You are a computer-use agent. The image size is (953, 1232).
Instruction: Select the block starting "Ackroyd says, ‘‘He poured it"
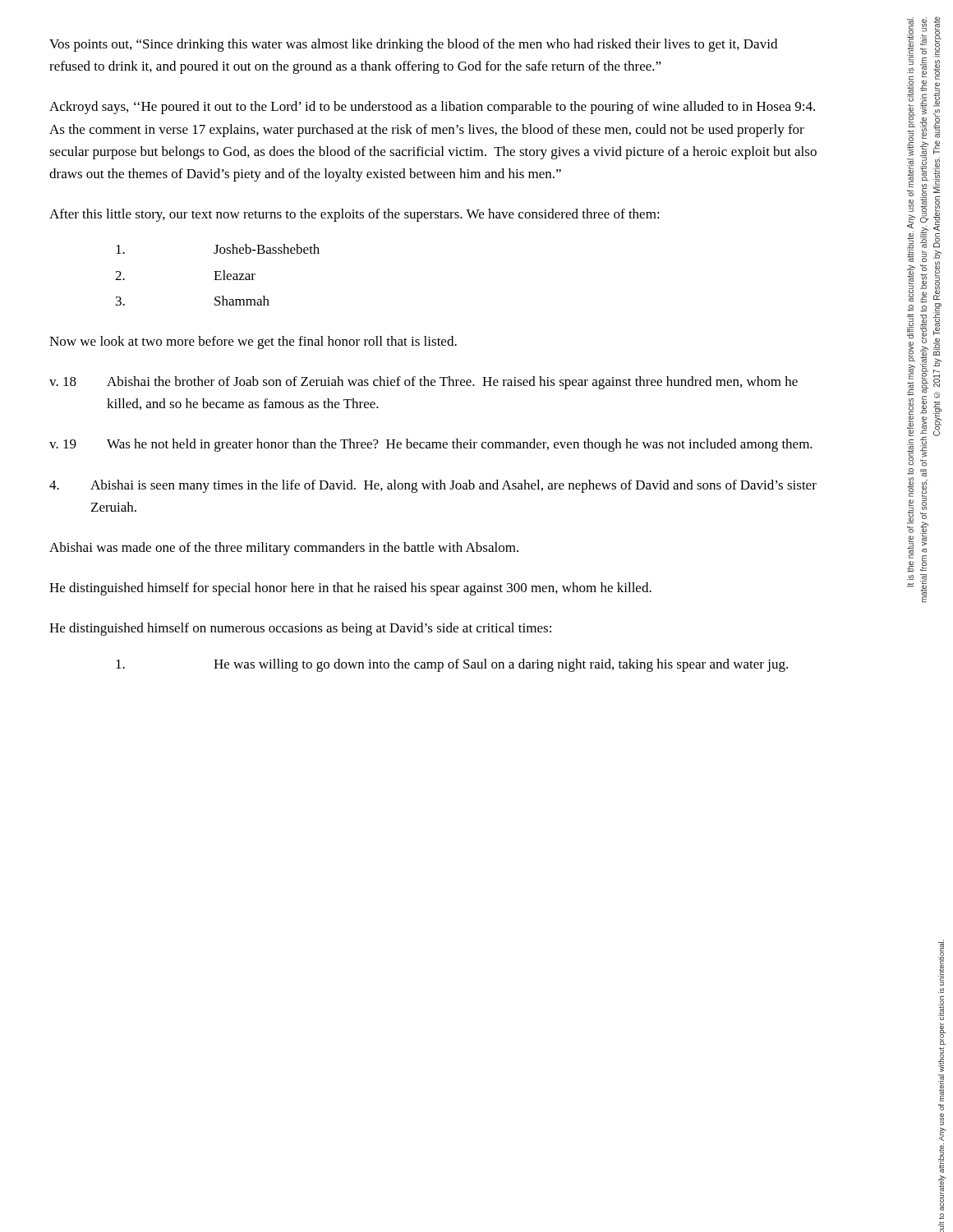pyautogui.click(x=434, y=140)
